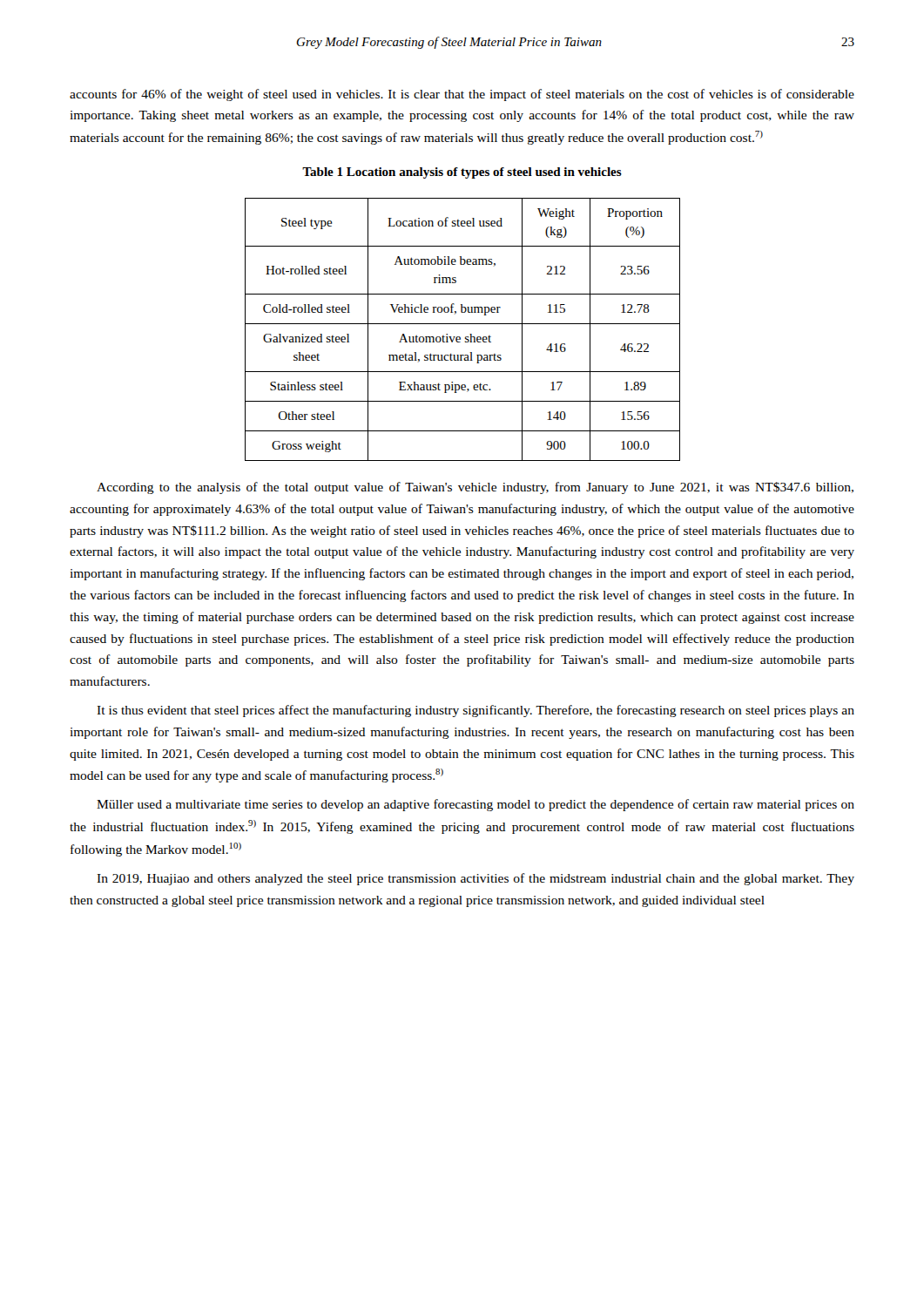
Task: Find the block on this page that starts "Müller used a multivariate time series"
Action: pos(462,828)
